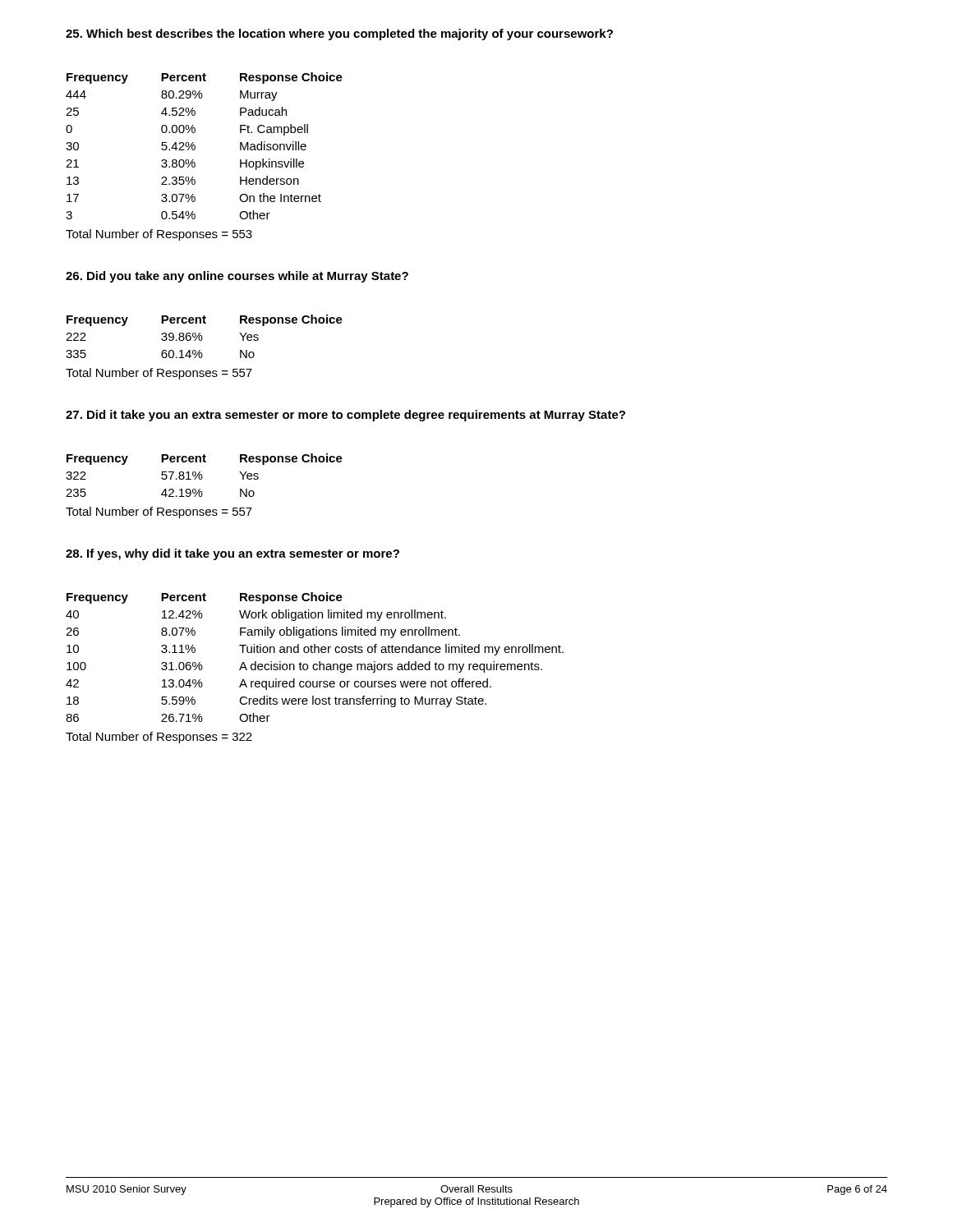The image size is (953, 1232).
Task: Select the table that reads "A decision to change majors"
Action: (x=476, y=666)
